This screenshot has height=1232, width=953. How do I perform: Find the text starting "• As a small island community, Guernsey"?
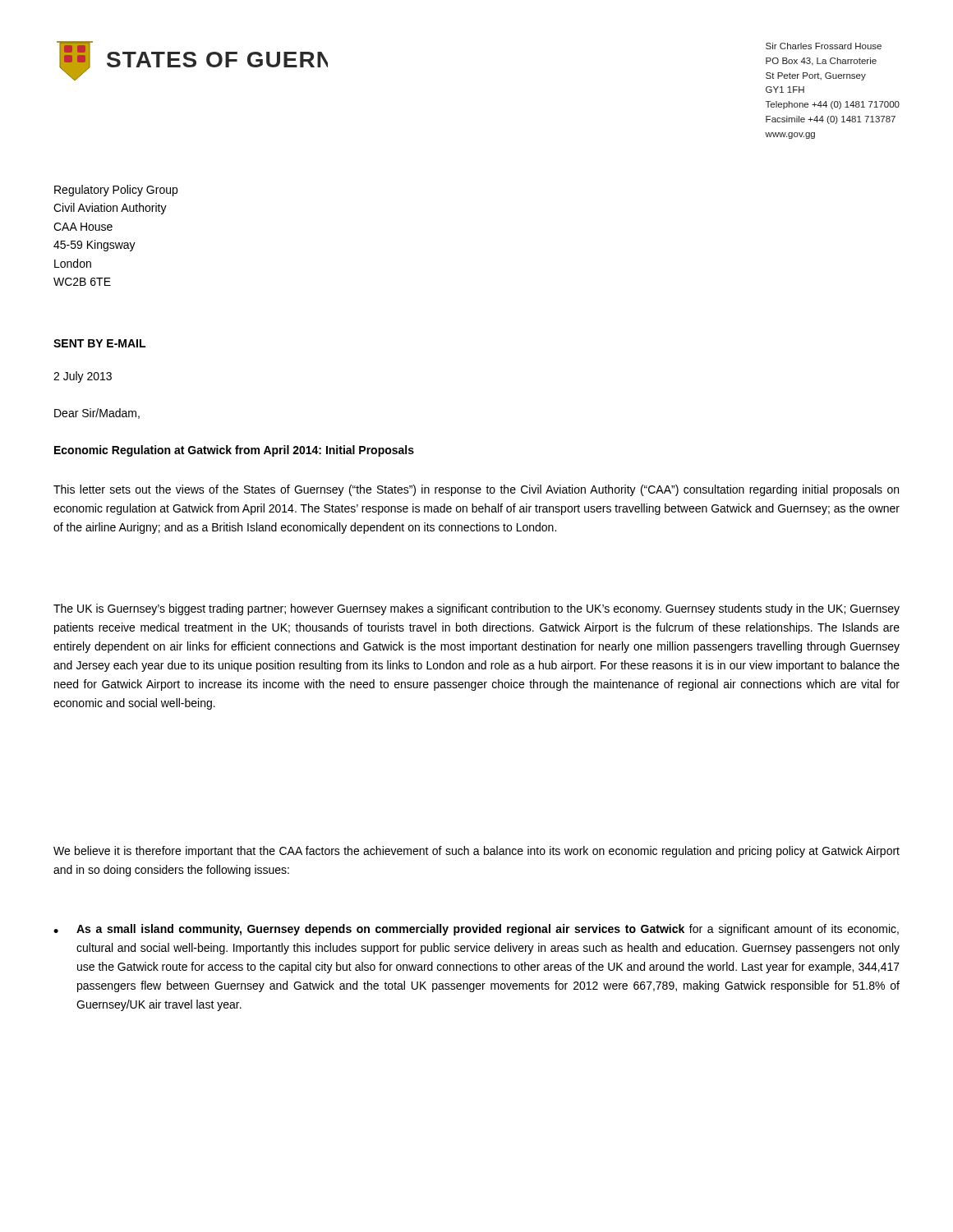tap(476, 967)
